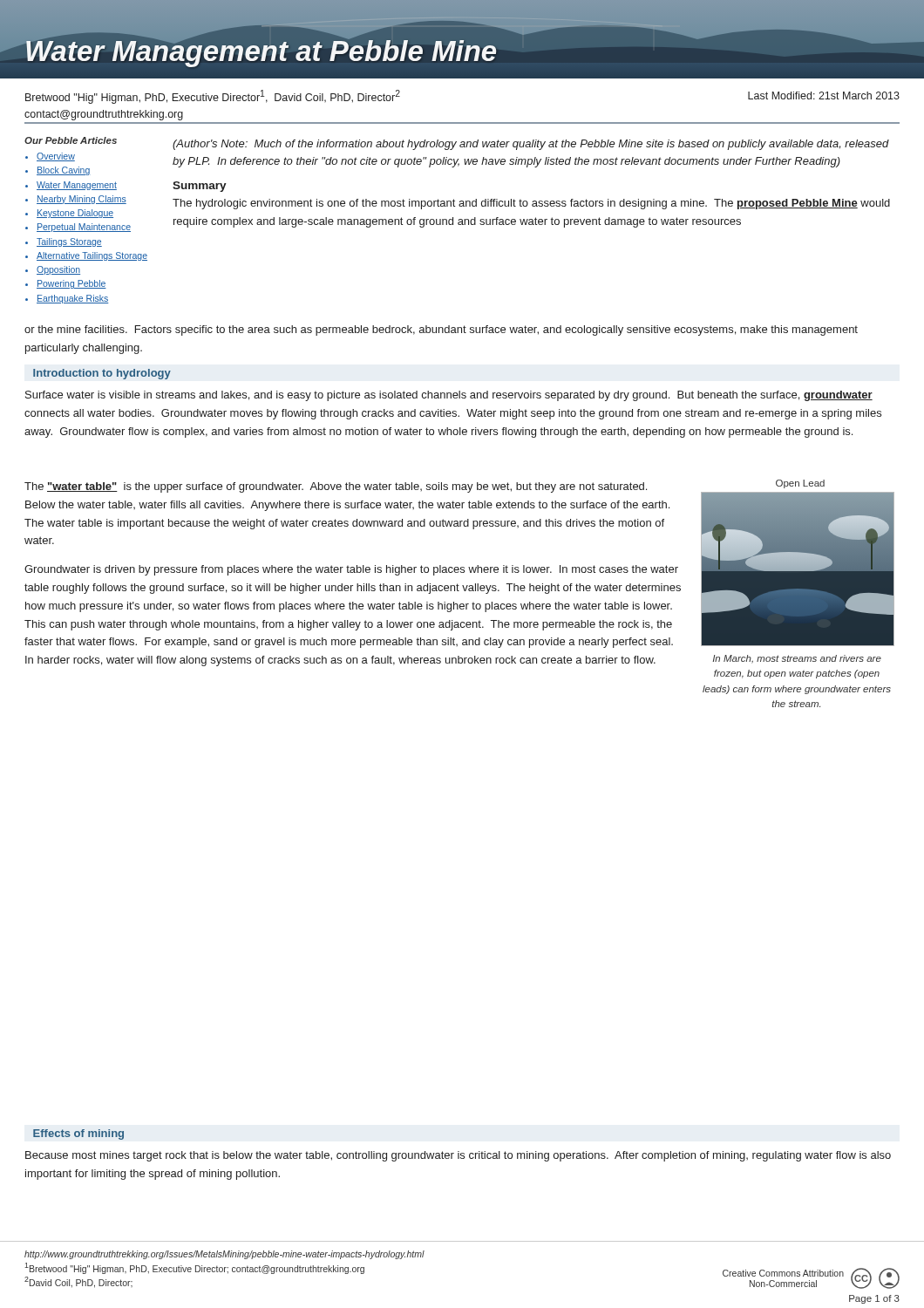Viewport: 924px width, 1308px height.
Task: Select the block starting "Last Modified: 21st March 2013"
Action: click(x=824, y=96)
